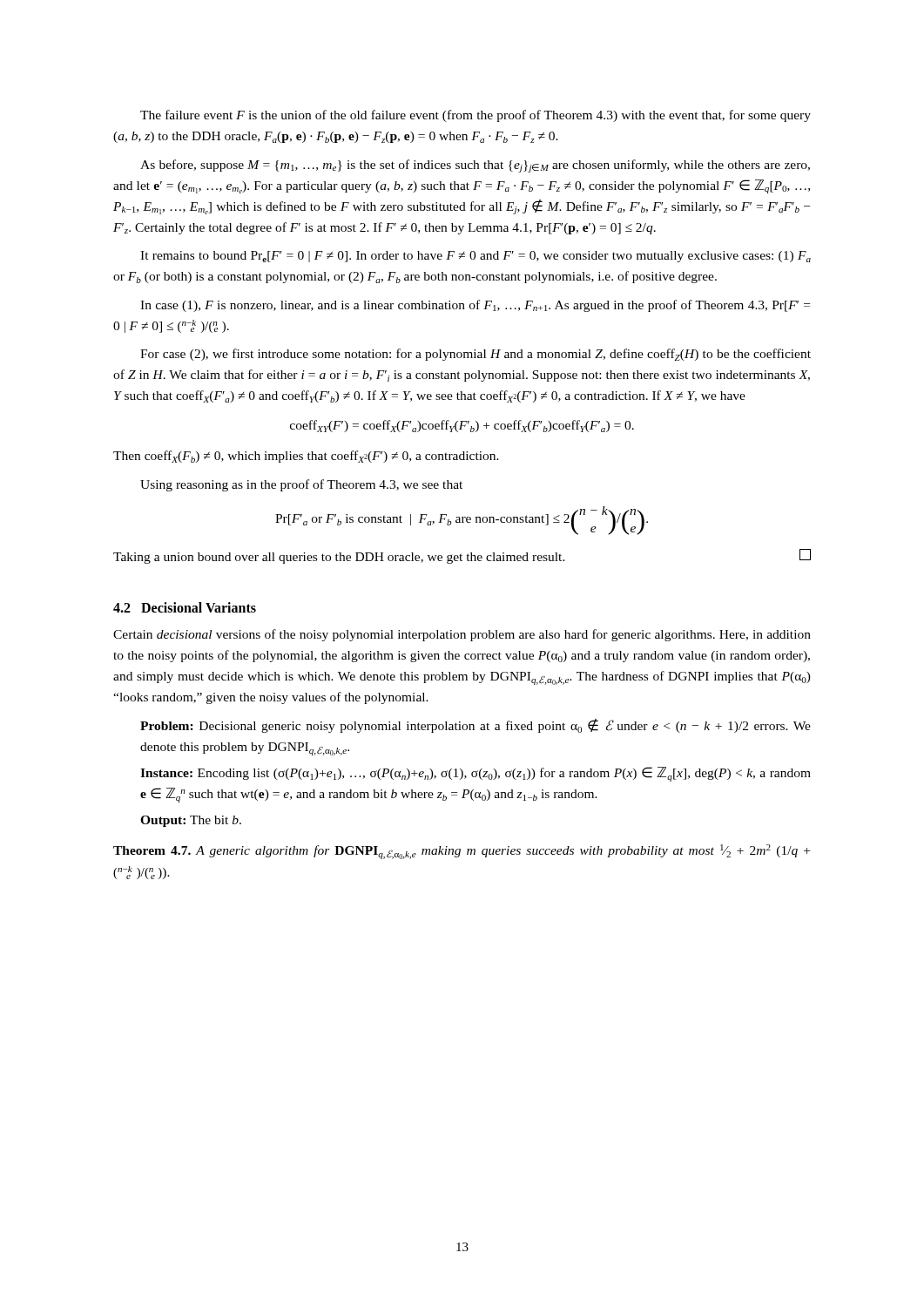924x1307 pixels.
Task: Find the block on this page that starts "Certain decisional versions of the noisy"
Action: coord(462,666)
